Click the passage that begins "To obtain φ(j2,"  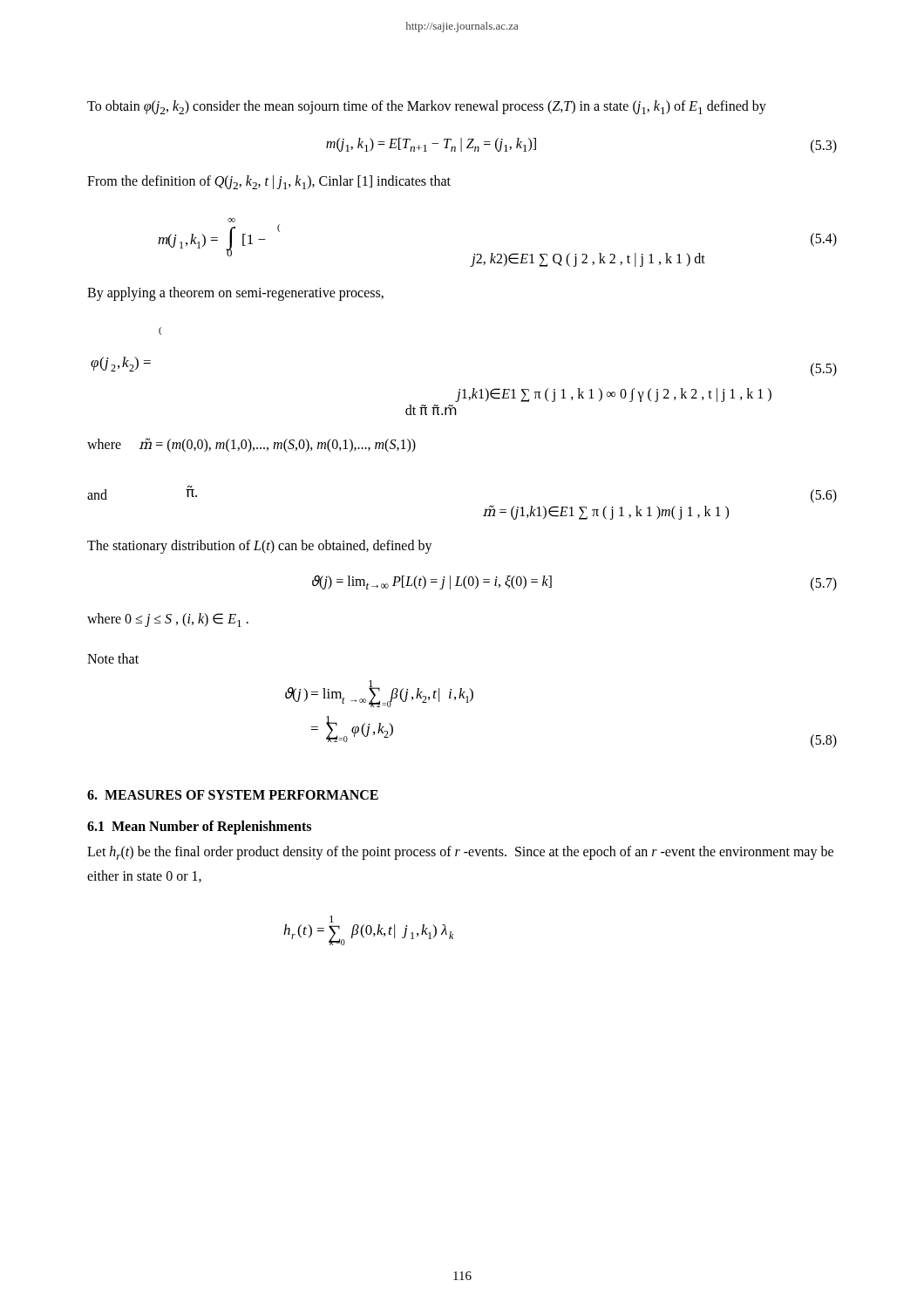point(427,108)
